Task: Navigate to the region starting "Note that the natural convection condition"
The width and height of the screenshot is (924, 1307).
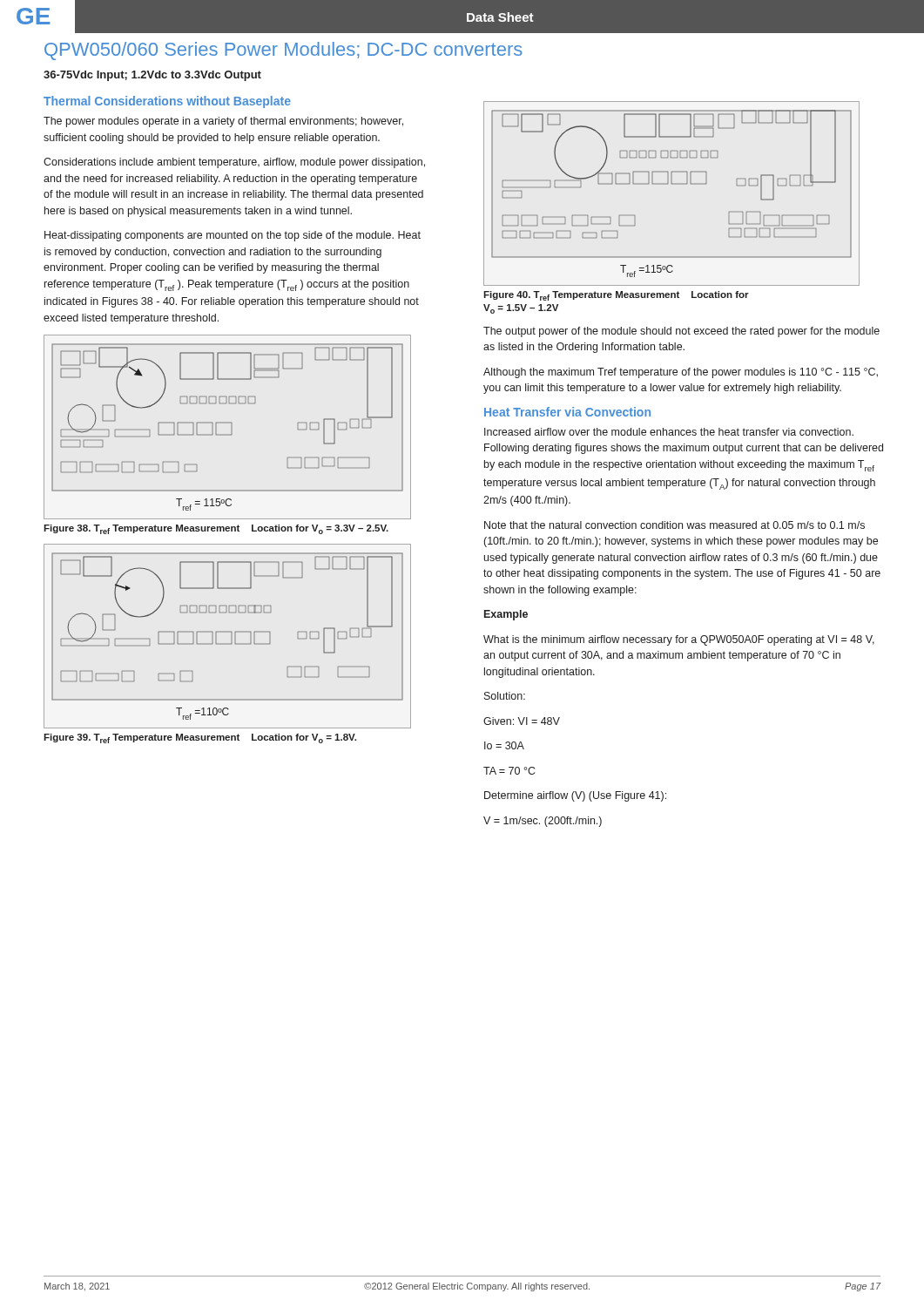Action: click(x=682, y=558)
